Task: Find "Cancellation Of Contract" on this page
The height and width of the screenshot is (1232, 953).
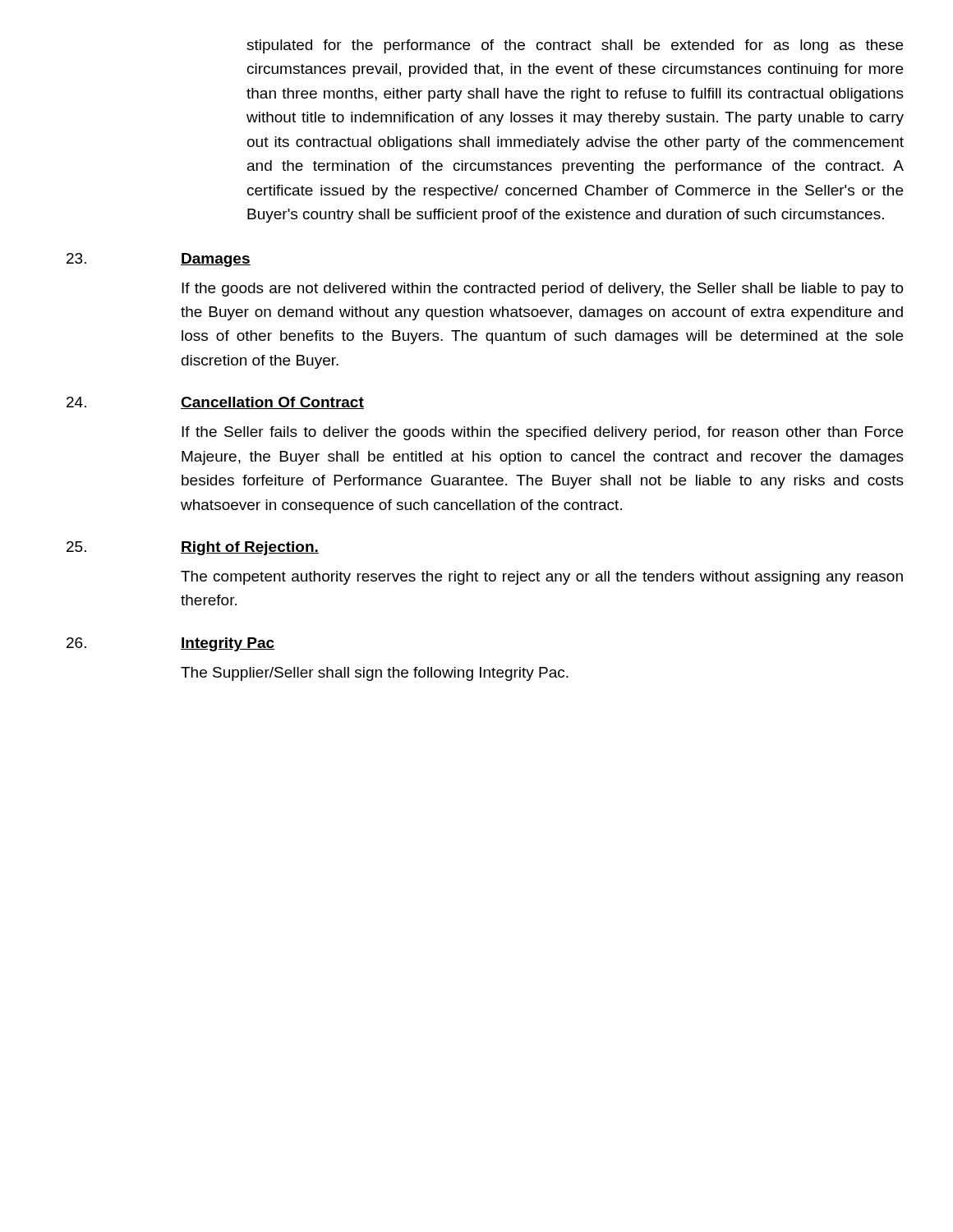Action: (272, 402)
